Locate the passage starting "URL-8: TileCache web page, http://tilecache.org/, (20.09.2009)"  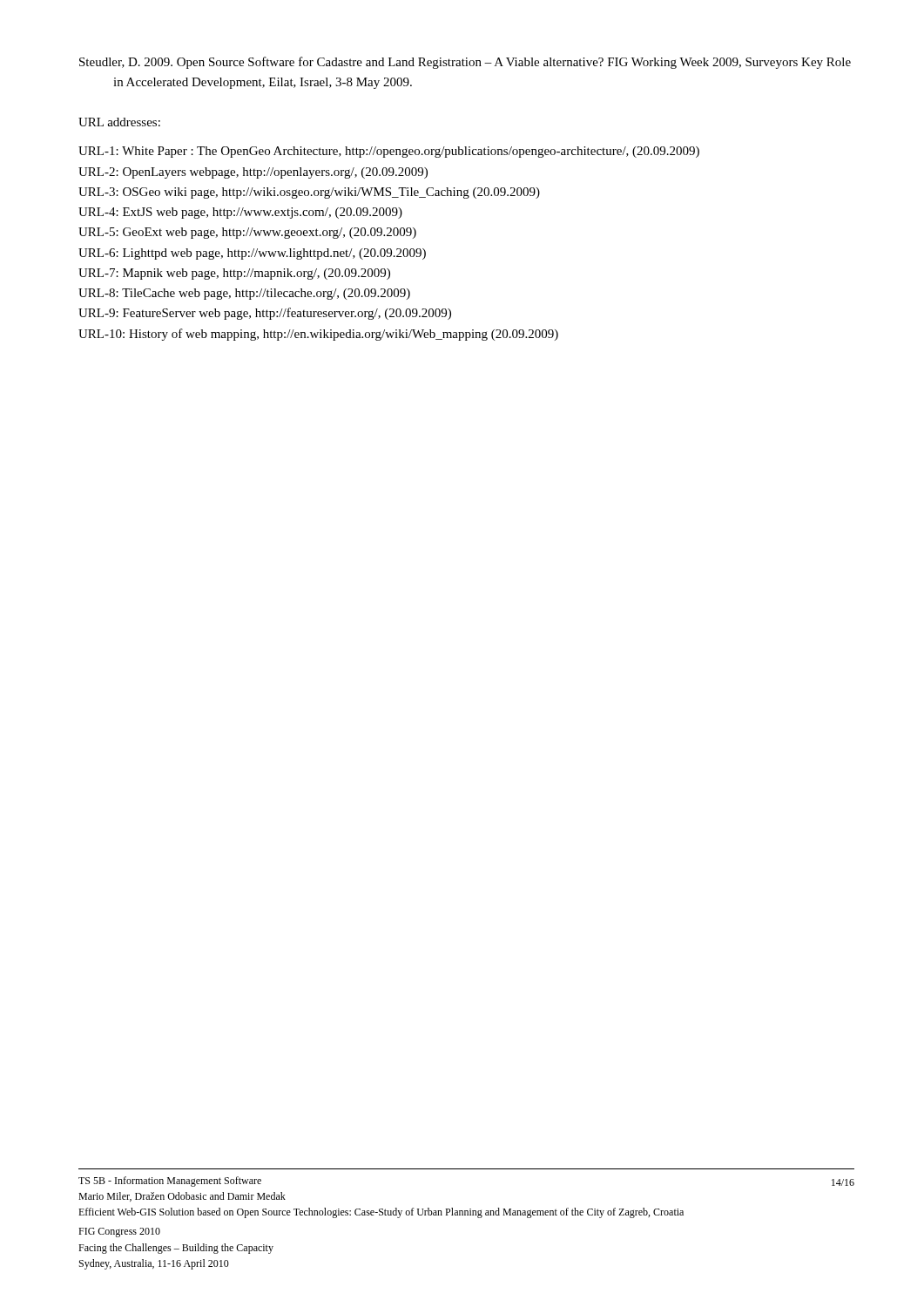[244, 293]
